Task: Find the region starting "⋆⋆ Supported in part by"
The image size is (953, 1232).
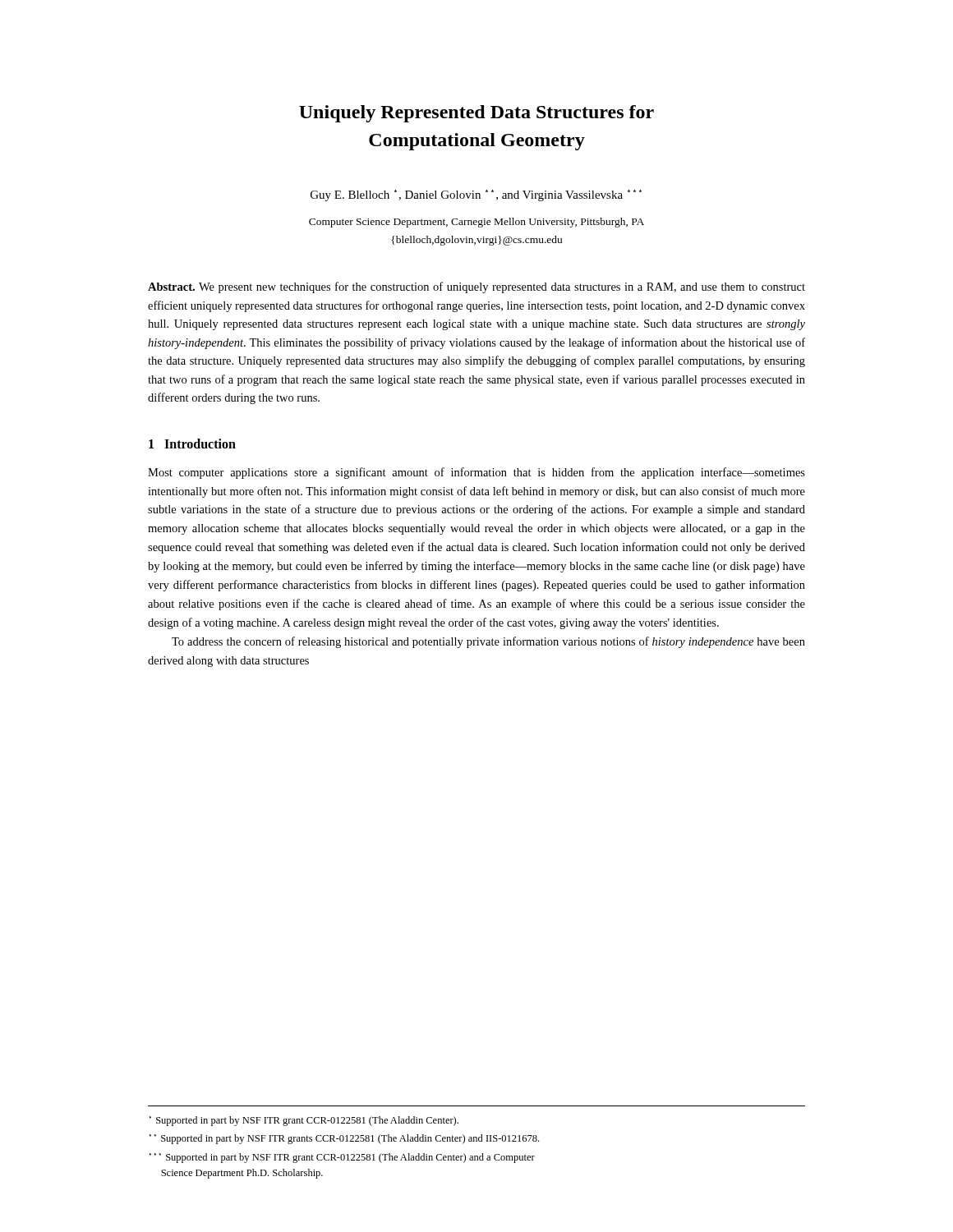Action: point(344,1138)
